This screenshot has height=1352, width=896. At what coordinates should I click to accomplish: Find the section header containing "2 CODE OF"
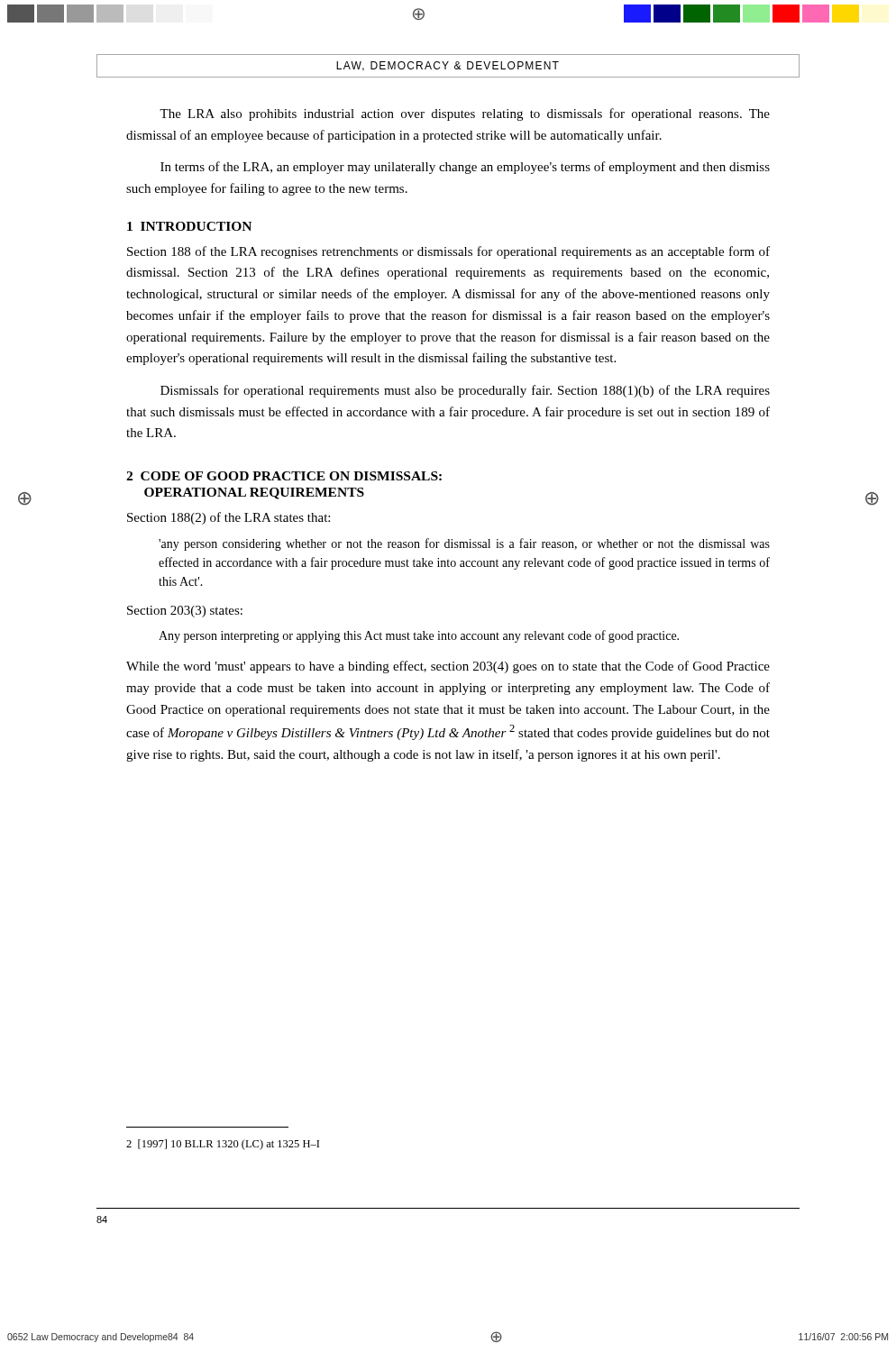pos(284,484)
